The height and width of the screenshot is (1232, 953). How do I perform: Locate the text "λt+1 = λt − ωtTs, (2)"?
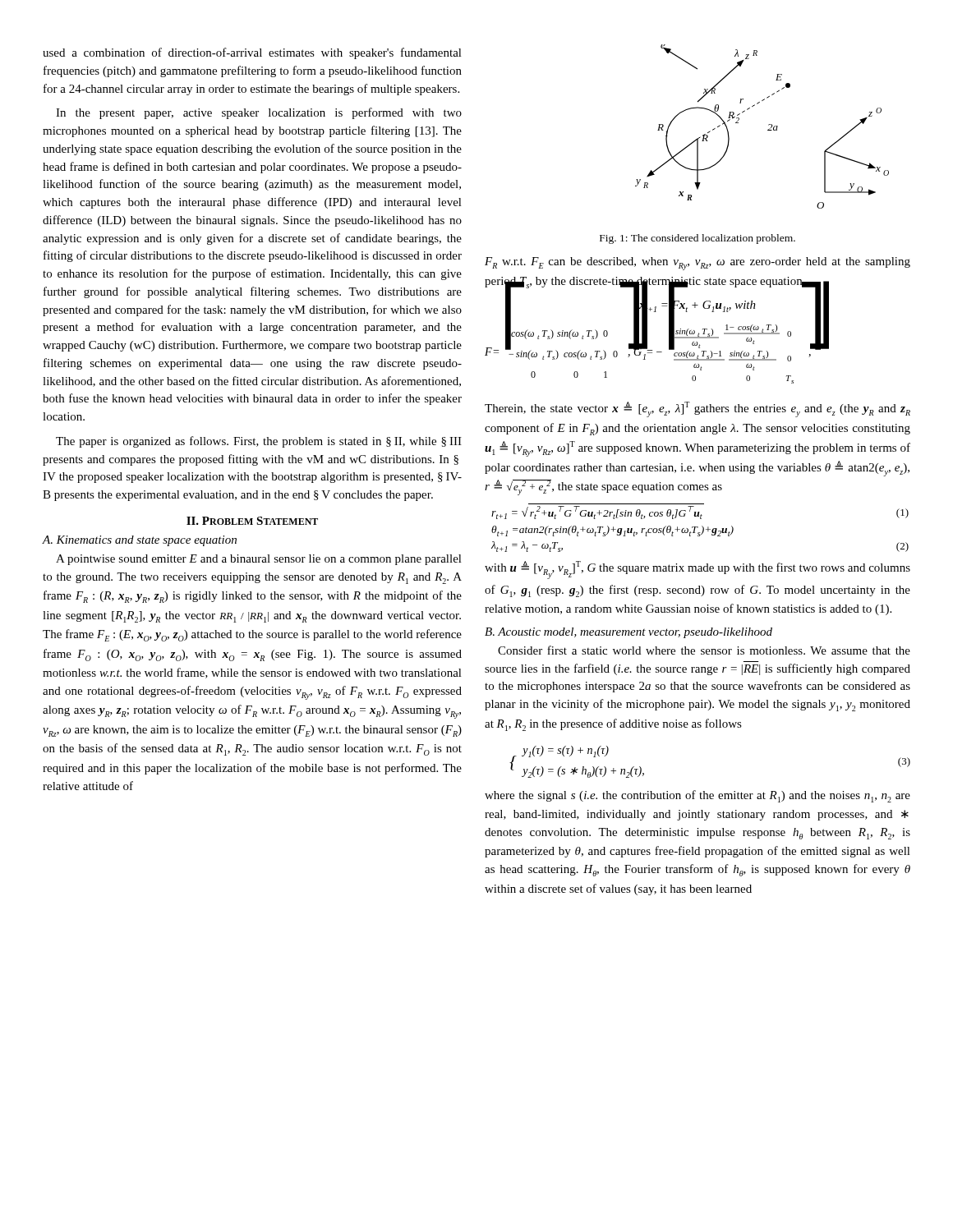pyautogui.click(x=701, y=546)
